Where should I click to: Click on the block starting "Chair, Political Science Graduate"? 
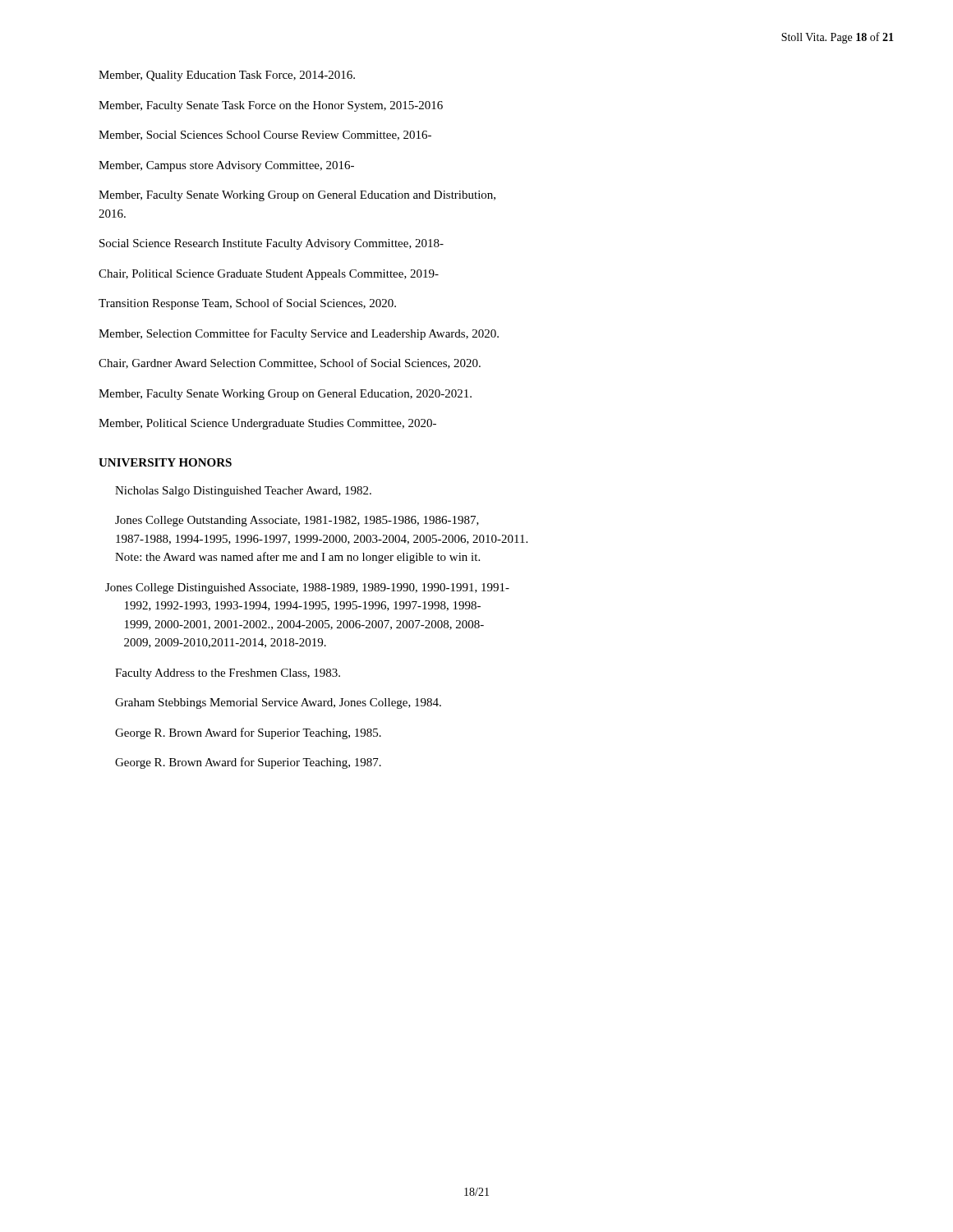point(269,273)
